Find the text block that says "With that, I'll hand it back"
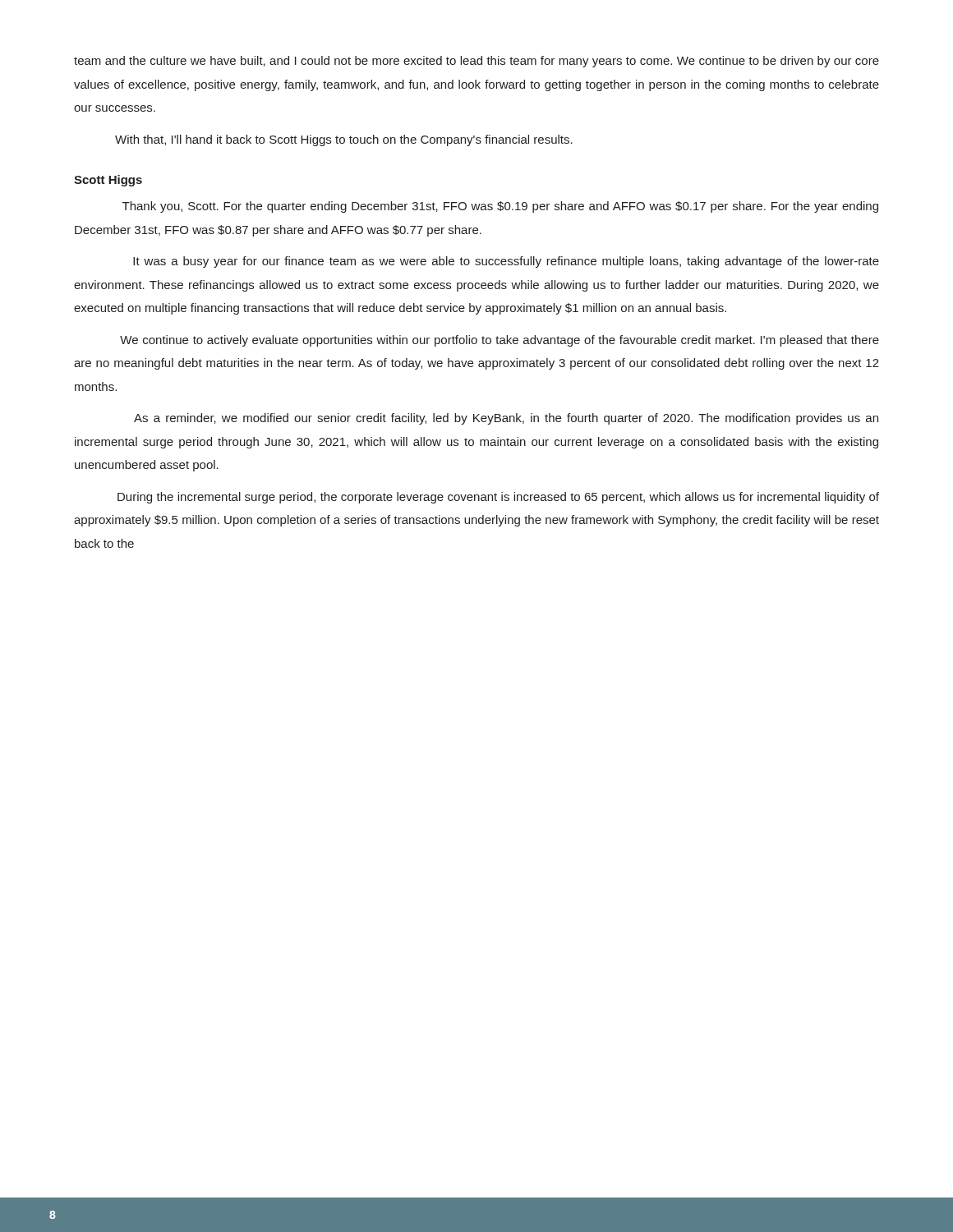Viewport: 953px width, 1232px height. [x=324, y=139]
